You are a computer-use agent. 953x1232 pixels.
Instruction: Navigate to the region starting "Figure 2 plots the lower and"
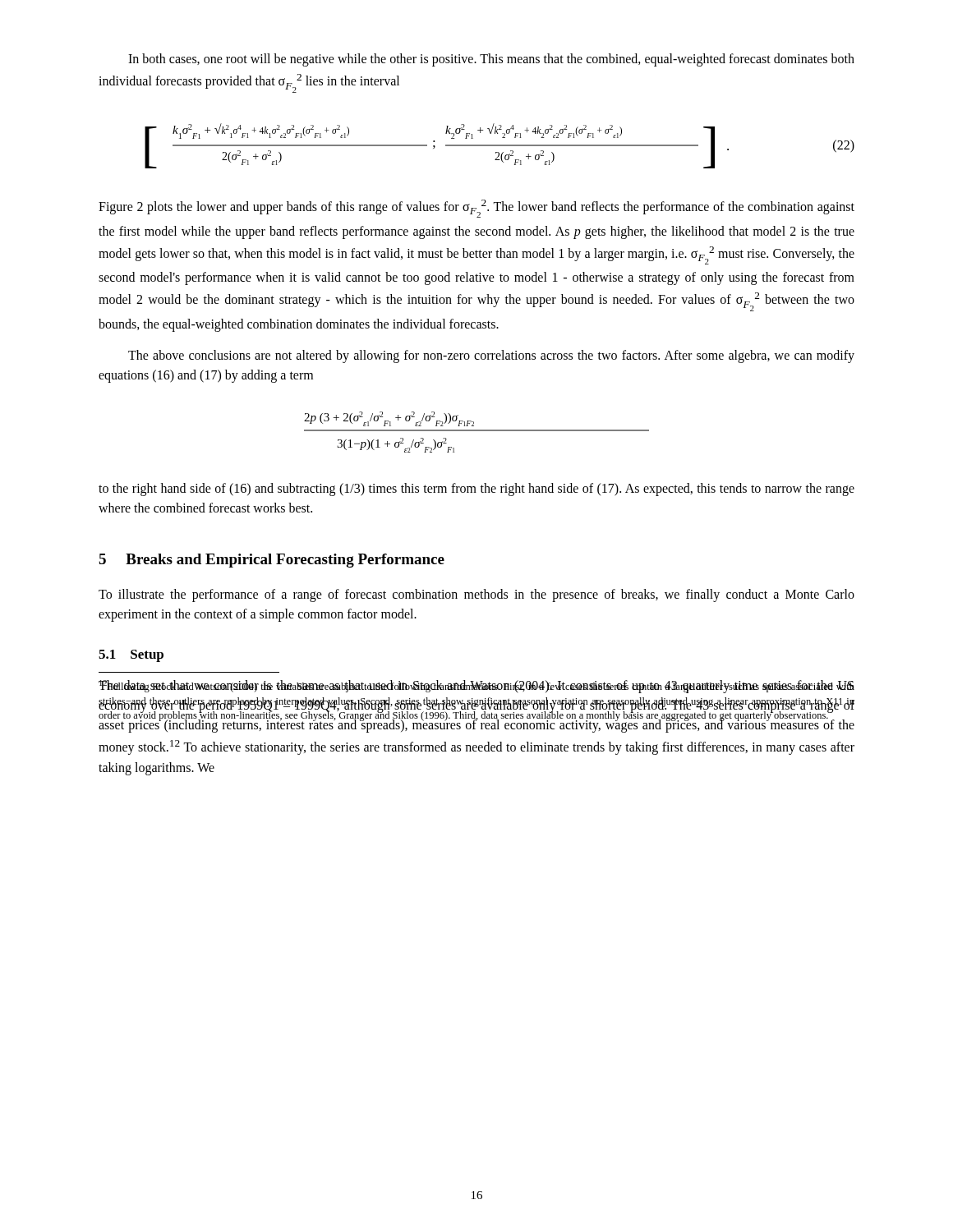coord(476,264)
